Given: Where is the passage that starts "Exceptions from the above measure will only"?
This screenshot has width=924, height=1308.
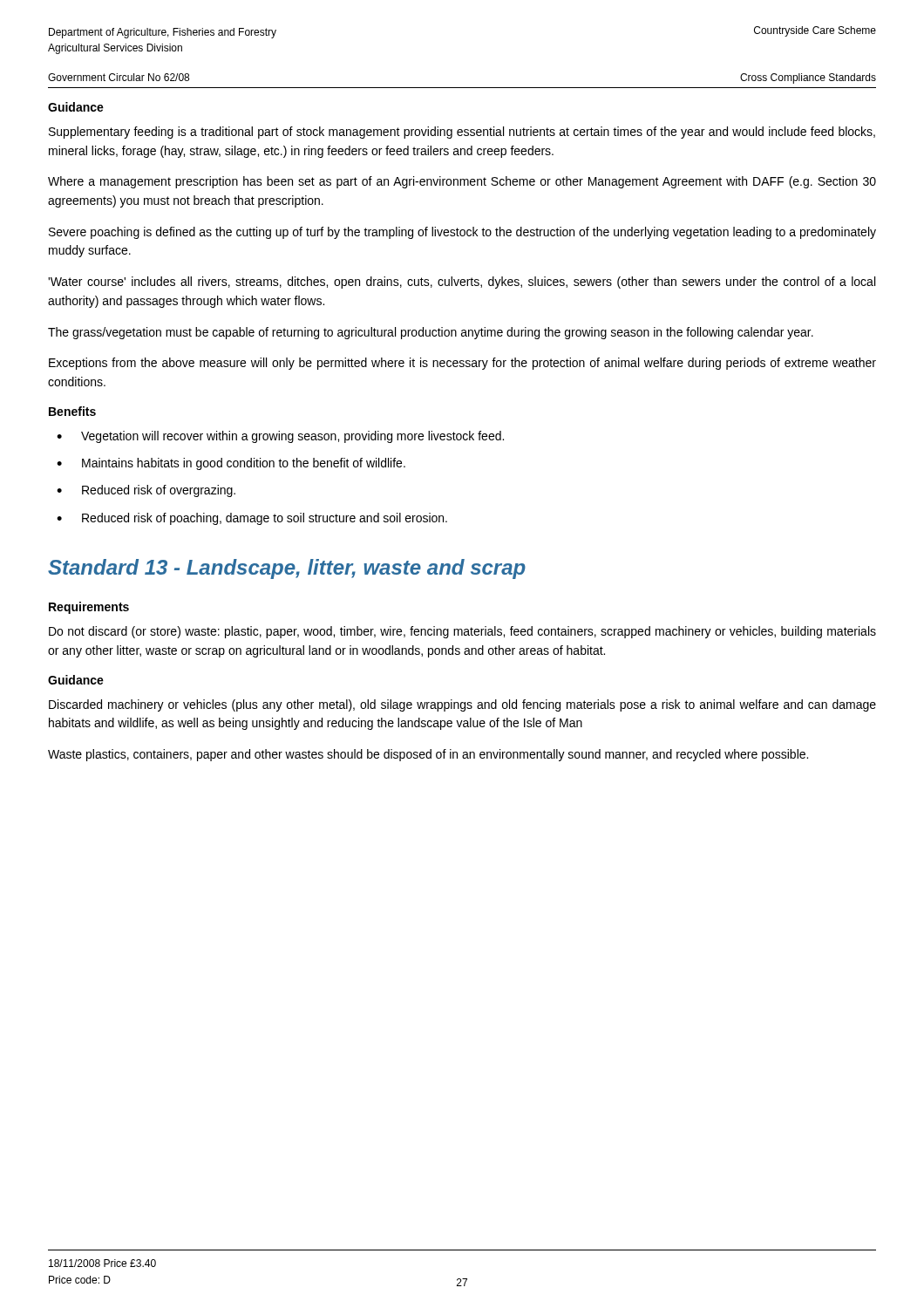Looking at the screenshot, I should pyautogui.click(x=462, y=372).
